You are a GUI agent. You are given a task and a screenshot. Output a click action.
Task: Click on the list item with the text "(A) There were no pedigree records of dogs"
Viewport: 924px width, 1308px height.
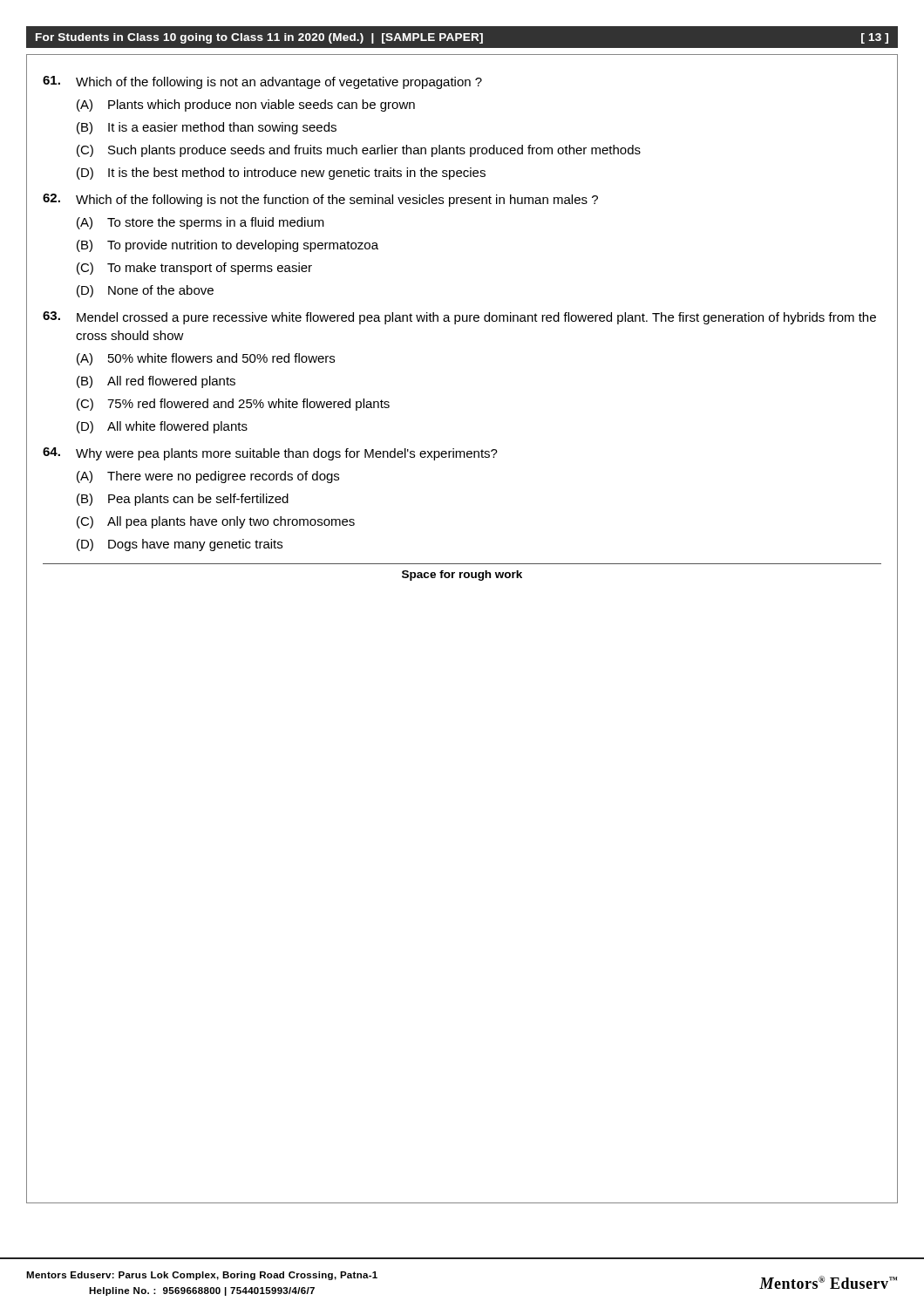[x=208, y=475]
